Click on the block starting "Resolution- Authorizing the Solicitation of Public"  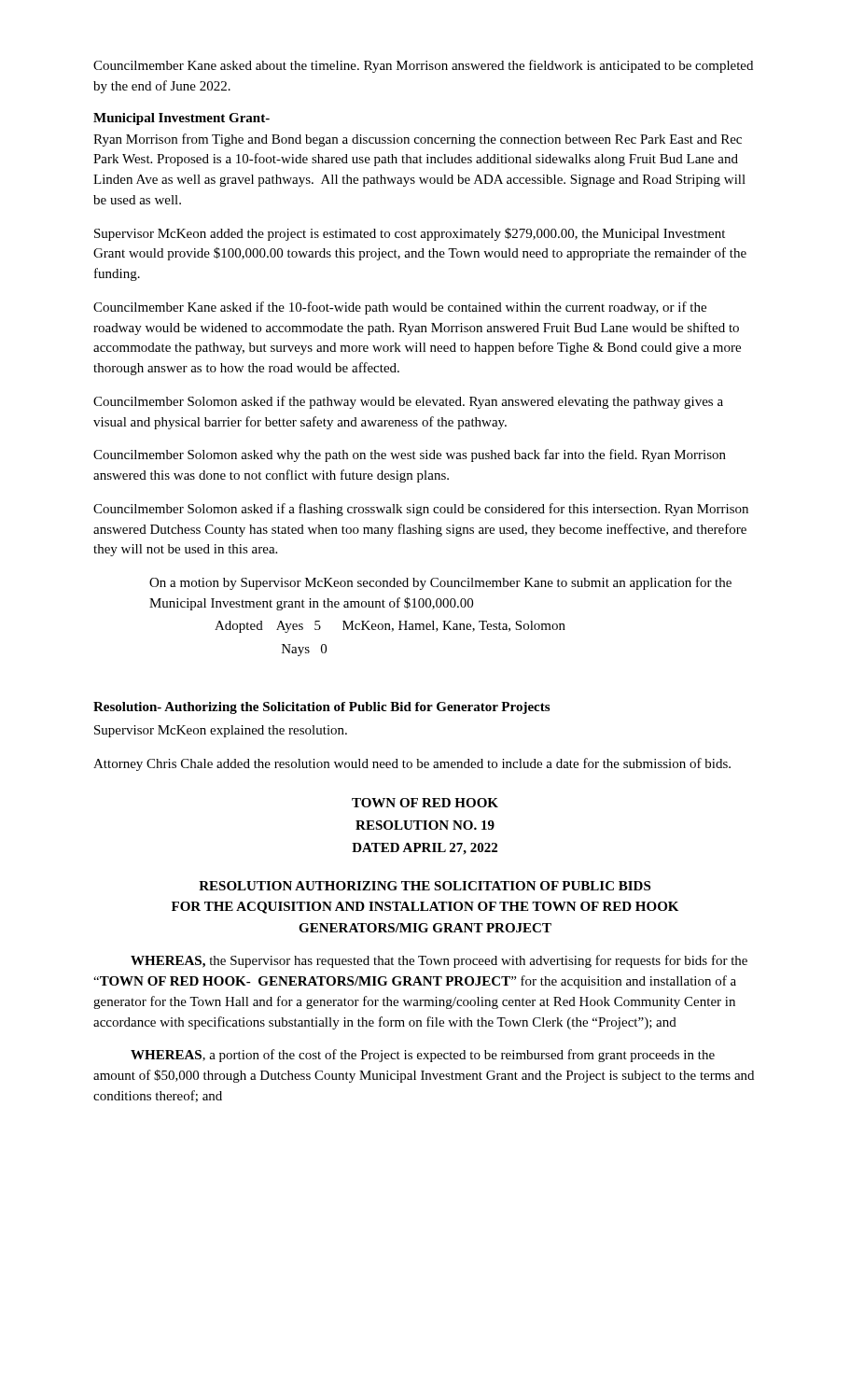click(x=322, y=706)
